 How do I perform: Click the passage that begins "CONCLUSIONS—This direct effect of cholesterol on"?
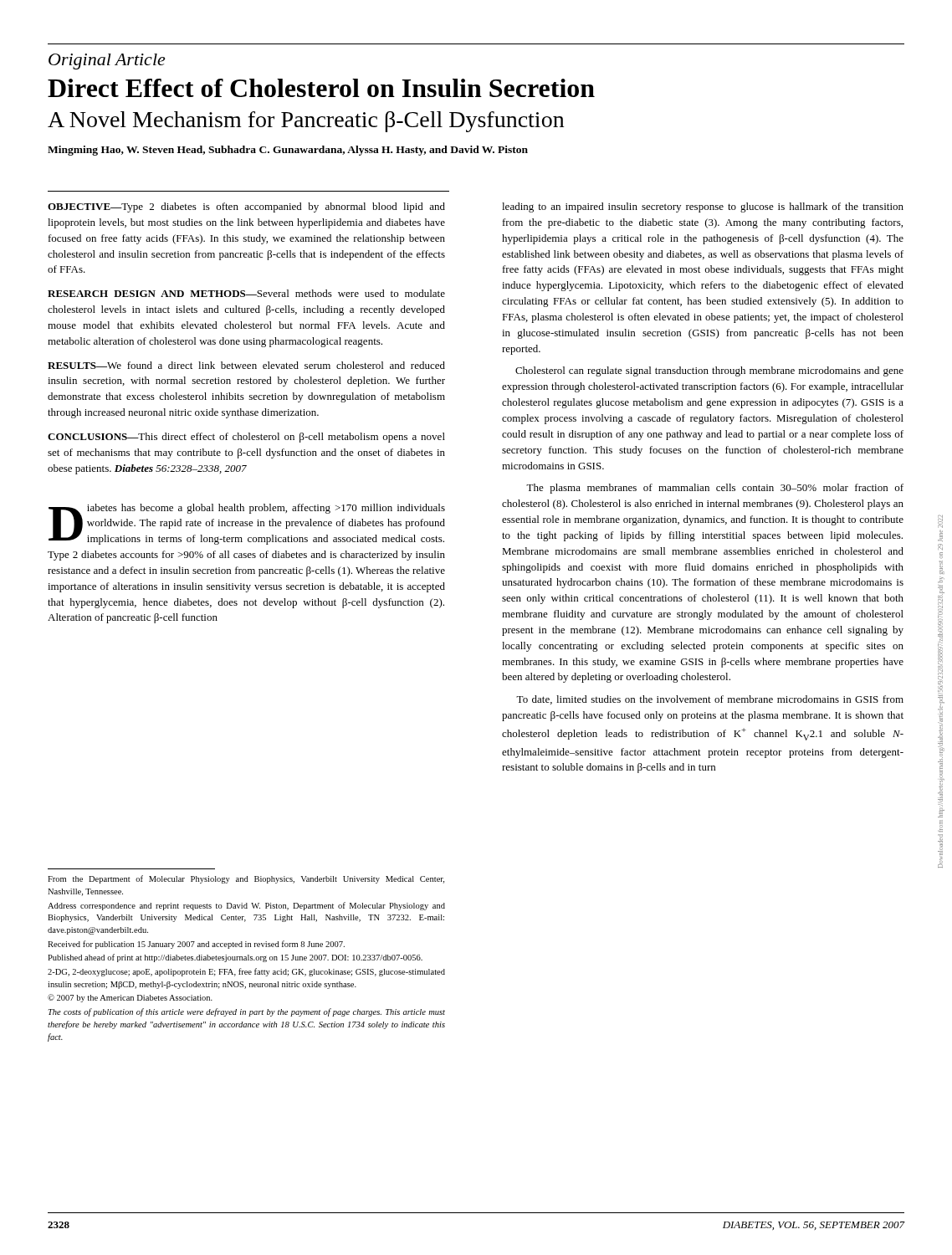[x=246, y=452]
